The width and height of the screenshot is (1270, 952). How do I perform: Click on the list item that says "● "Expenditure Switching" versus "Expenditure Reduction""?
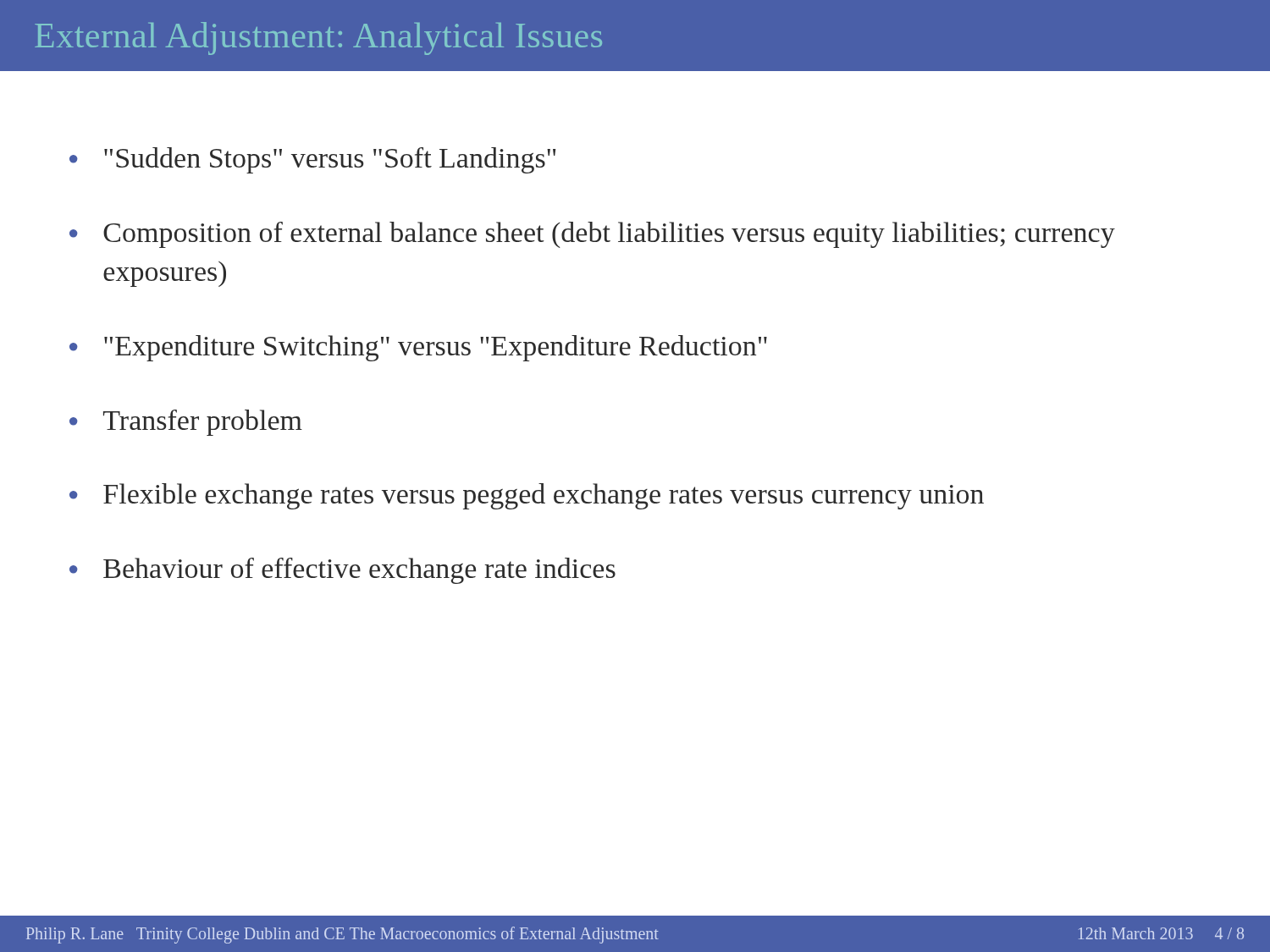click(635, 346)
